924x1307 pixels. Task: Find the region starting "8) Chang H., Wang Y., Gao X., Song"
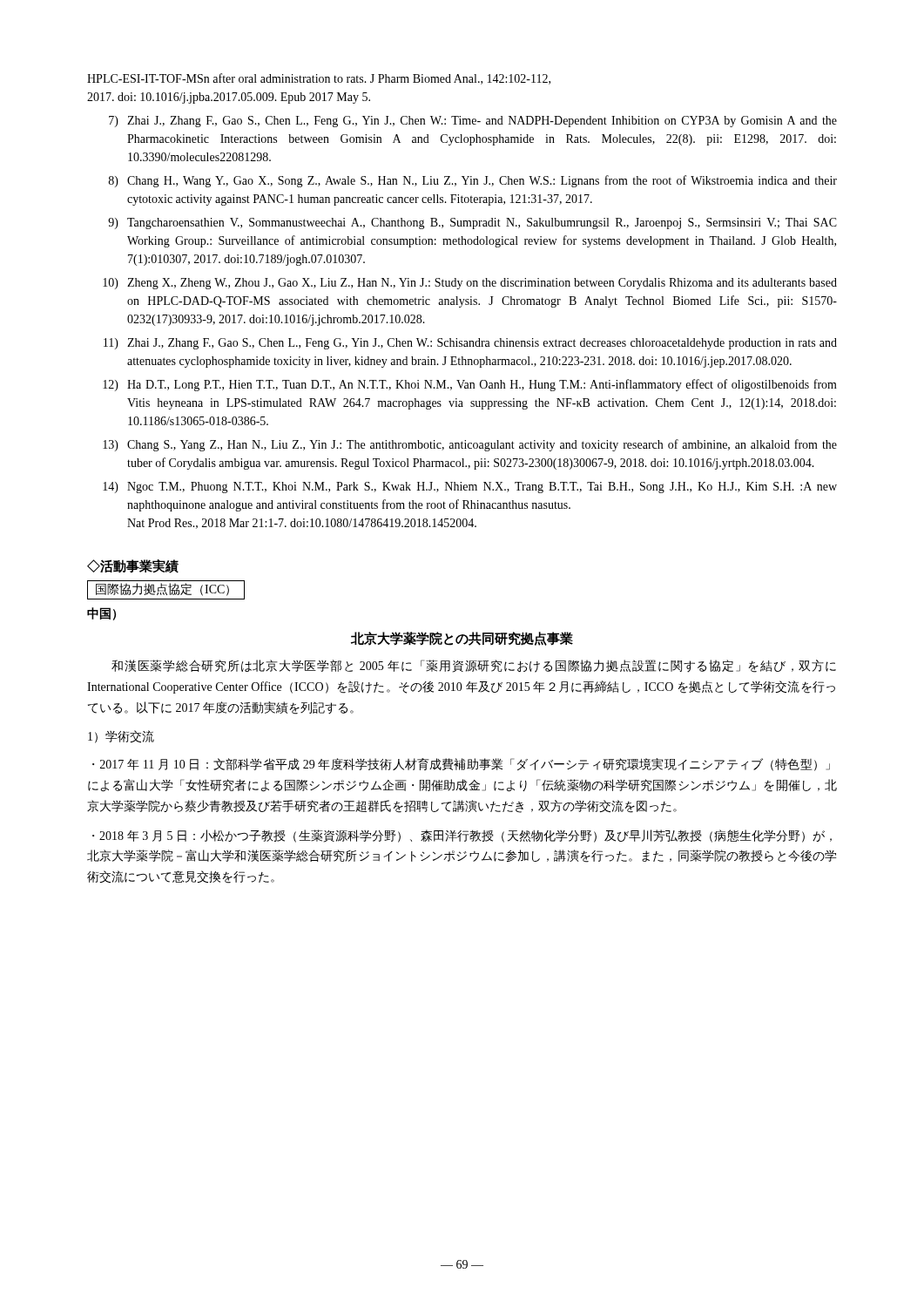(462, 190)
